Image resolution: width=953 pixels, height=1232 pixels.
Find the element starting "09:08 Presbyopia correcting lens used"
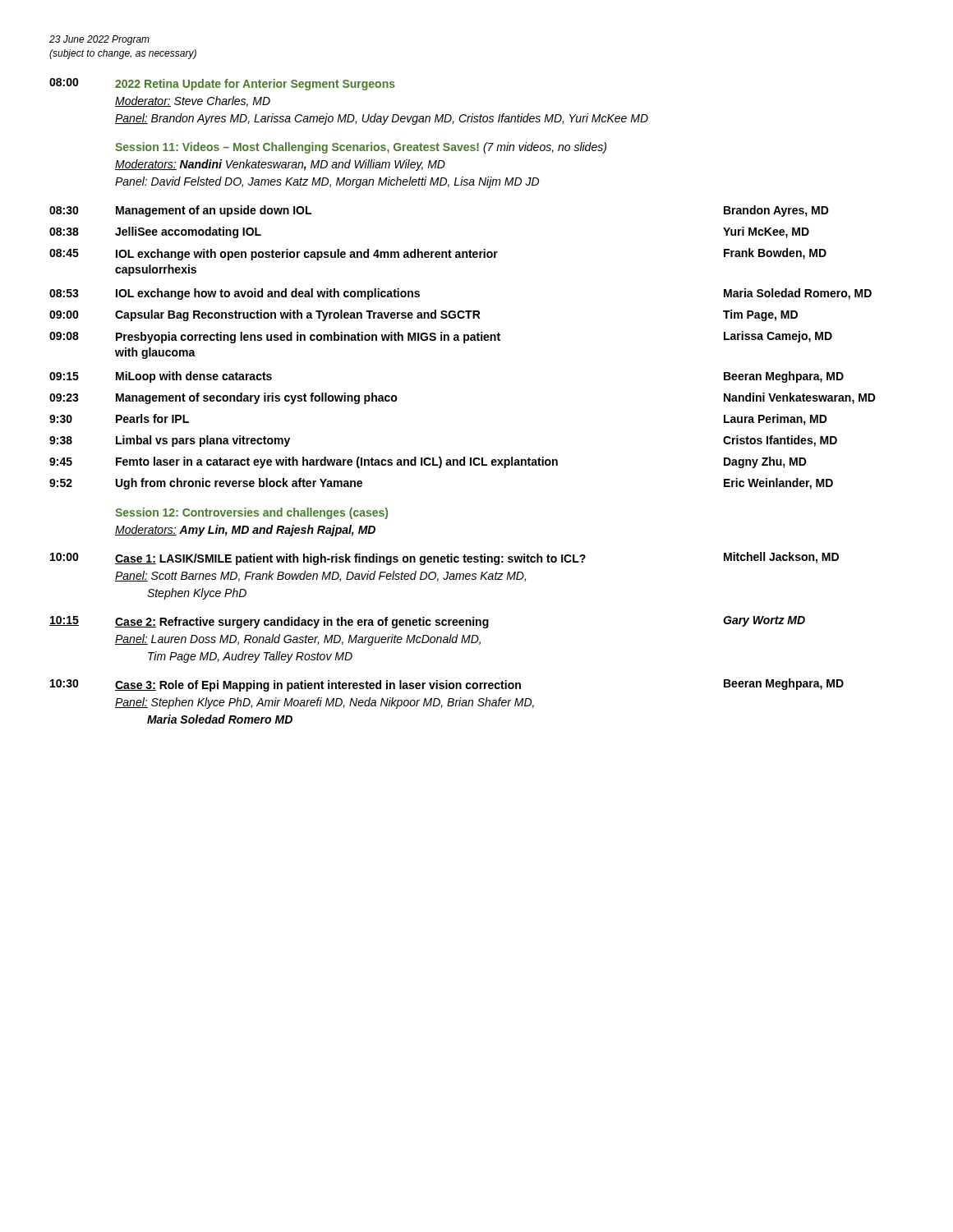[476, 345]
